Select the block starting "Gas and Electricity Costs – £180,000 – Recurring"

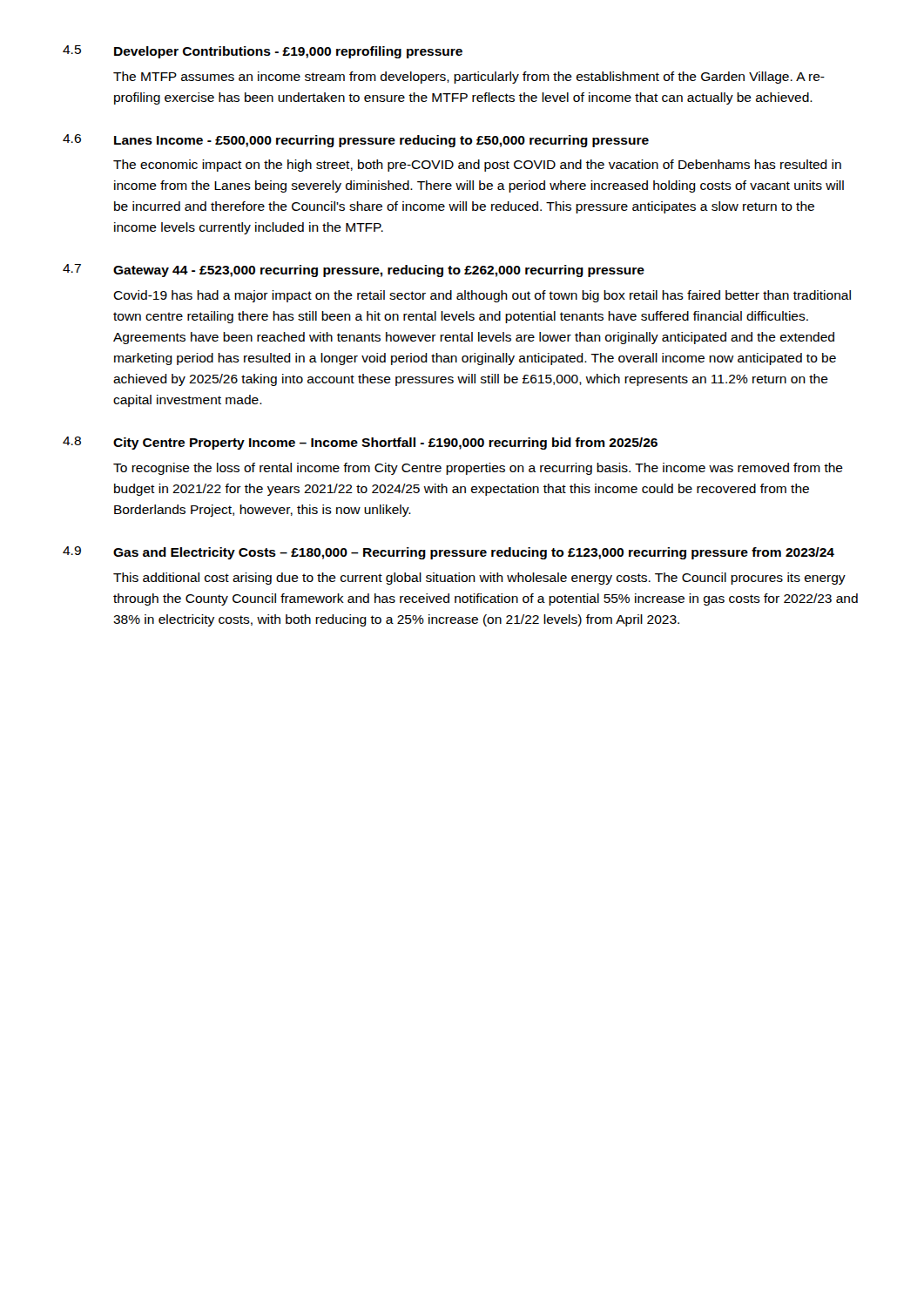tap(474, 552)
